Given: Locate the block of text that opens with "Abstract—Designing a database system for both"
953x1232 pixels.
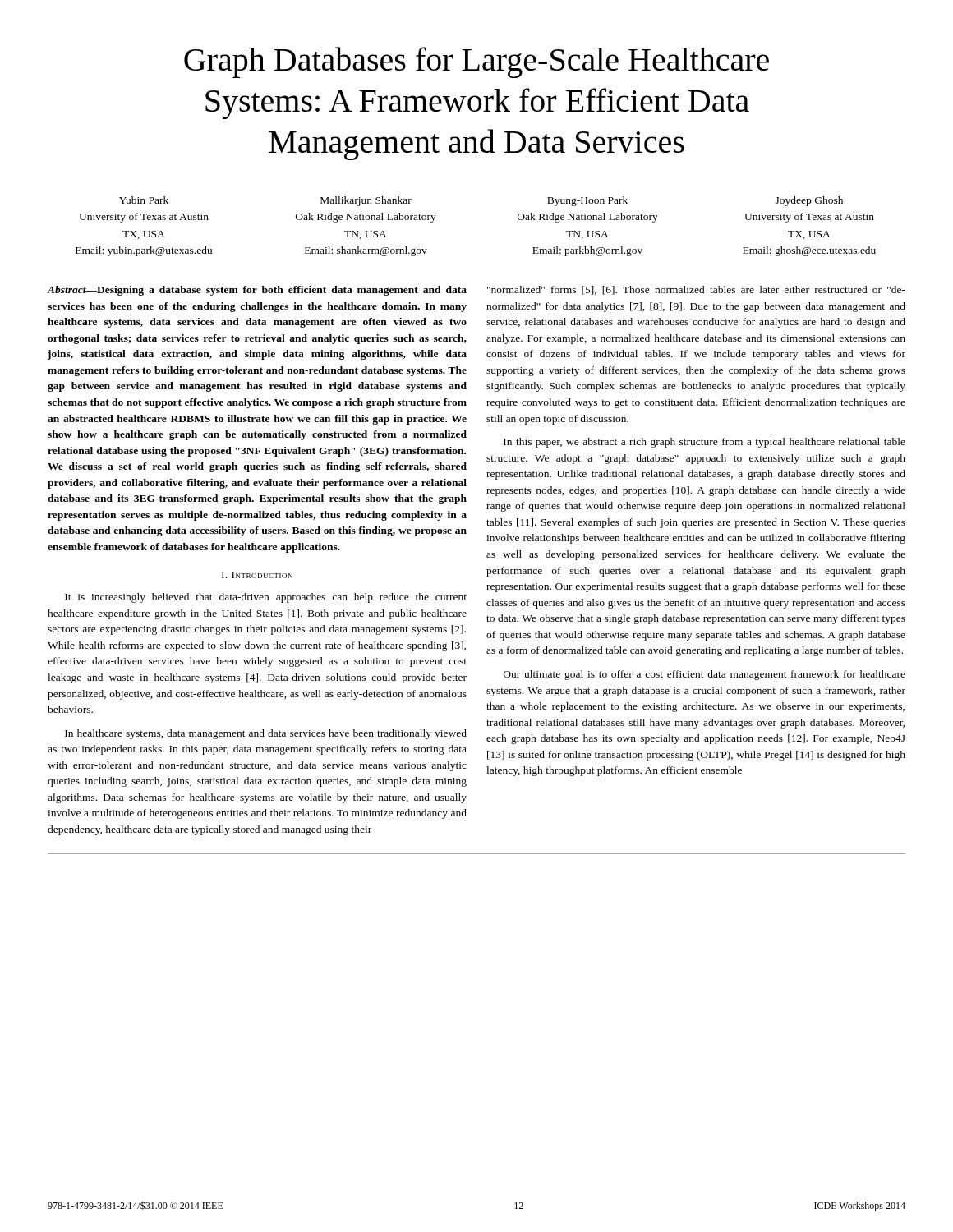Looking at the screenshot, I should click(257, 418).
